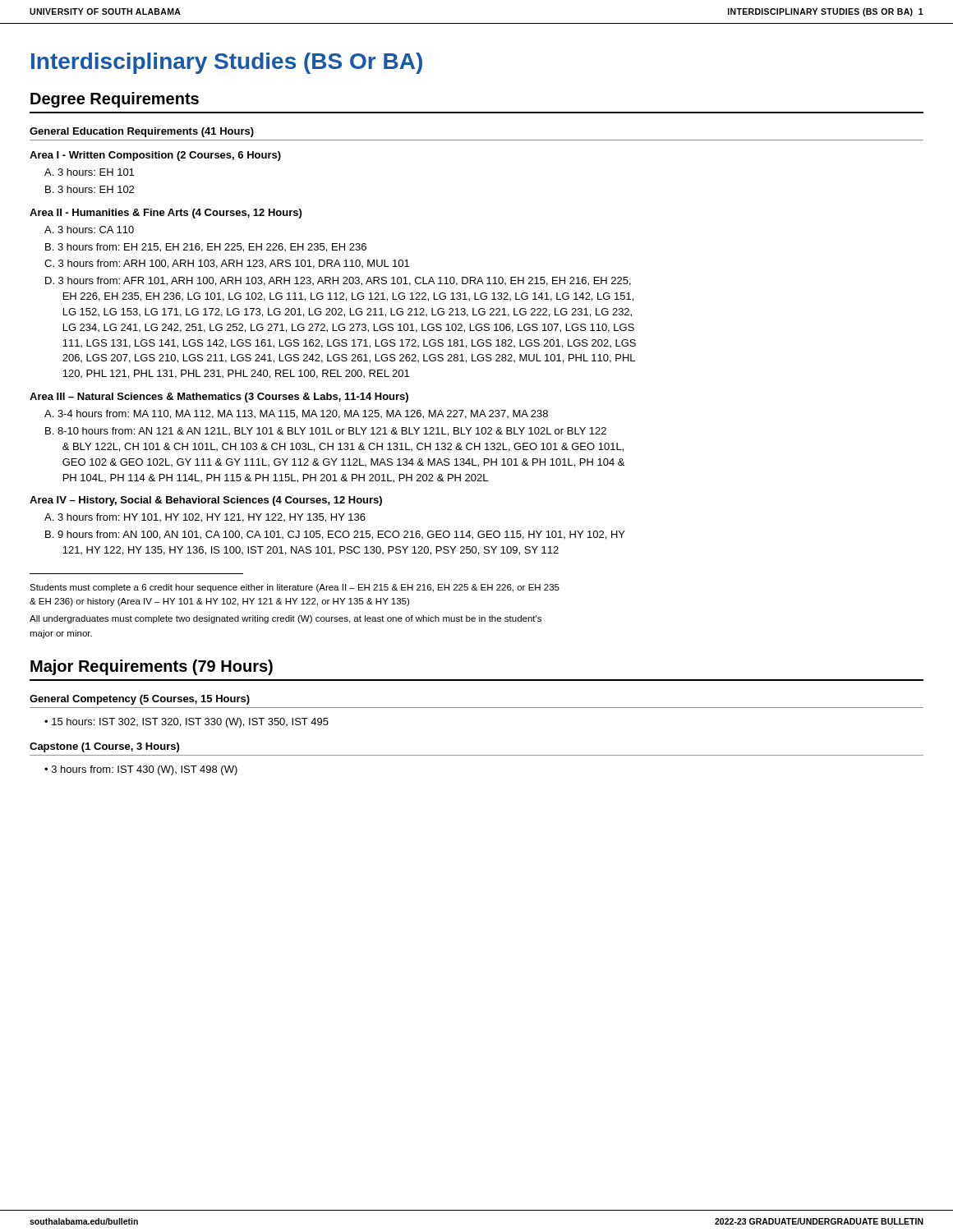Select the list item containing "• 15 hours:"
The image size is (953, 1232).
[186, 721]
